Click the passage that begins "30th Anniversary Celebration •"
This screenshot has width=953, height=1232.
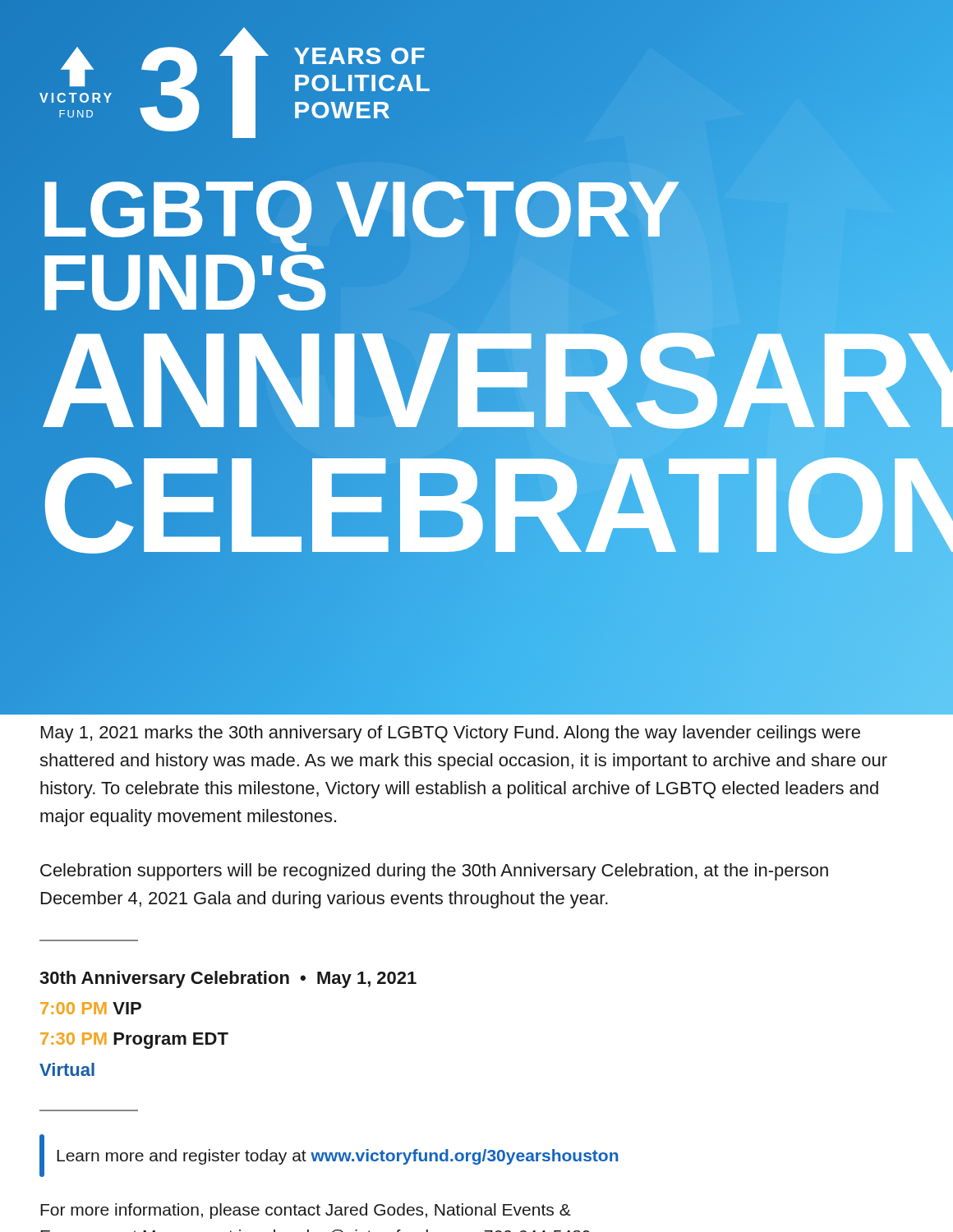tap(228, 1023)
